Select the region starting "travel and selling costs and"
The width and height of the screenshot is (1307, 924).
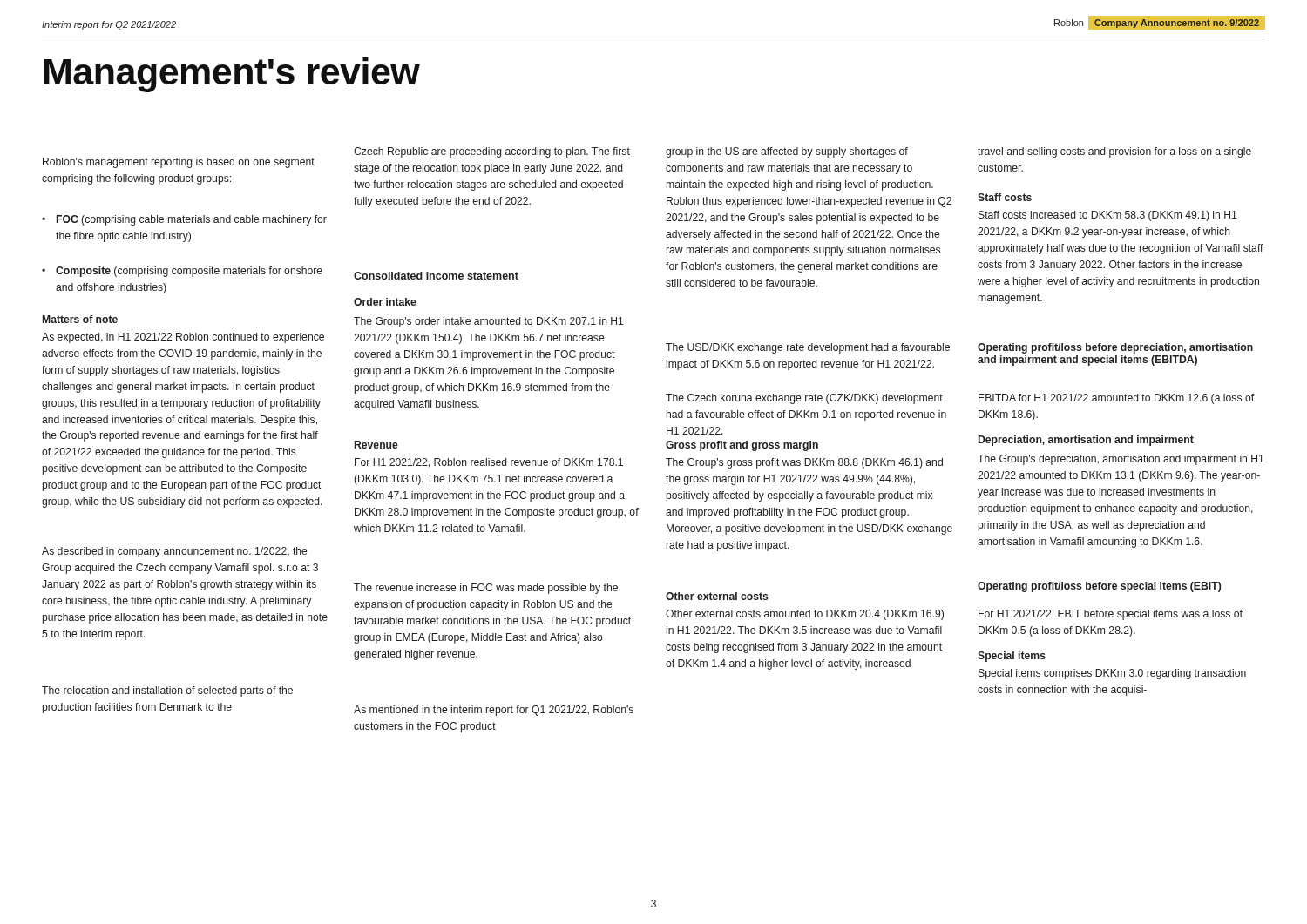pos(1115,160)
